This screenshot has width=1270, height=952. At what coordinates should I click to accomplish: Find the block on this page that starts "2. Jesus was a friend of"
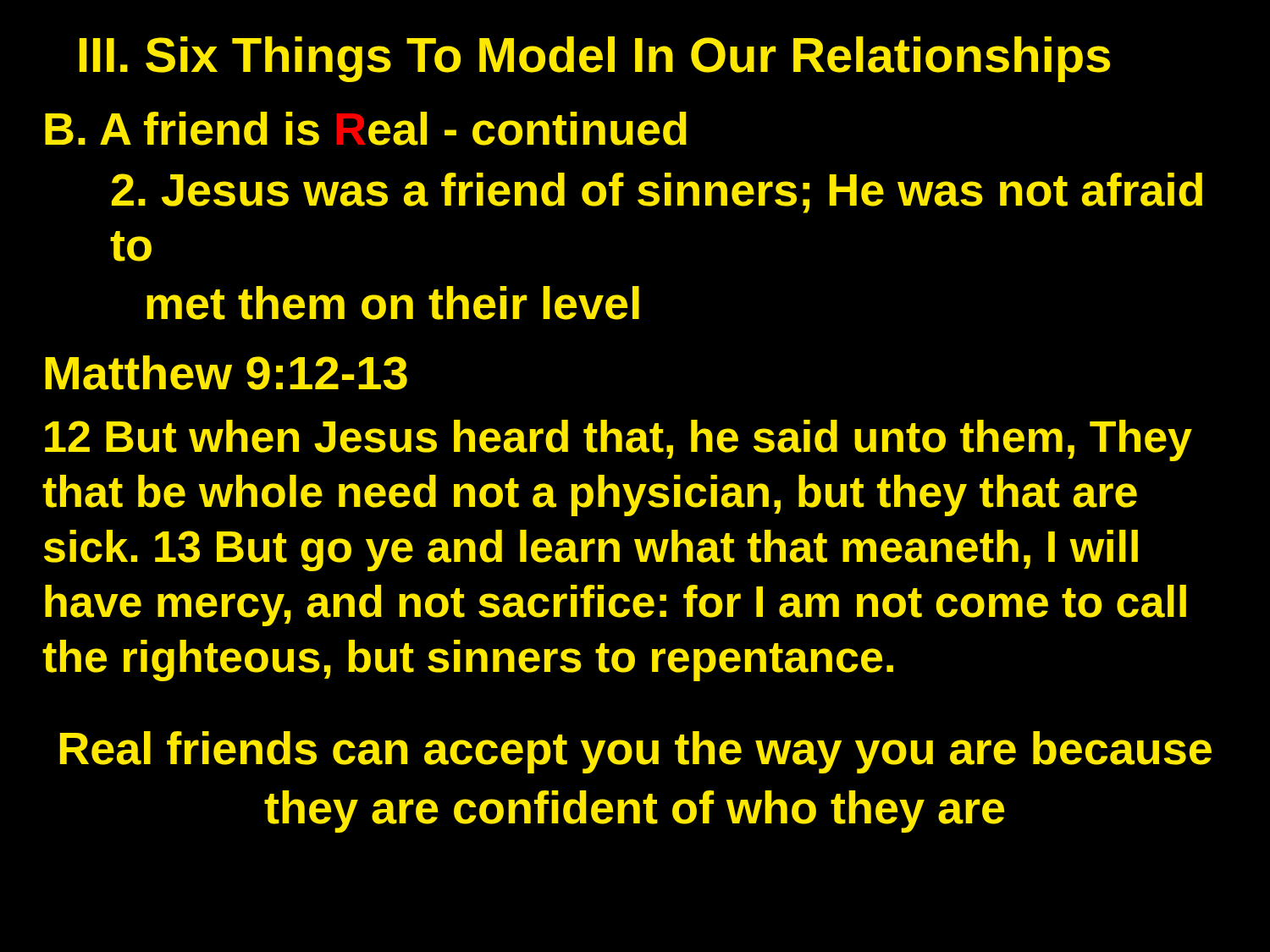coord(658,217)
